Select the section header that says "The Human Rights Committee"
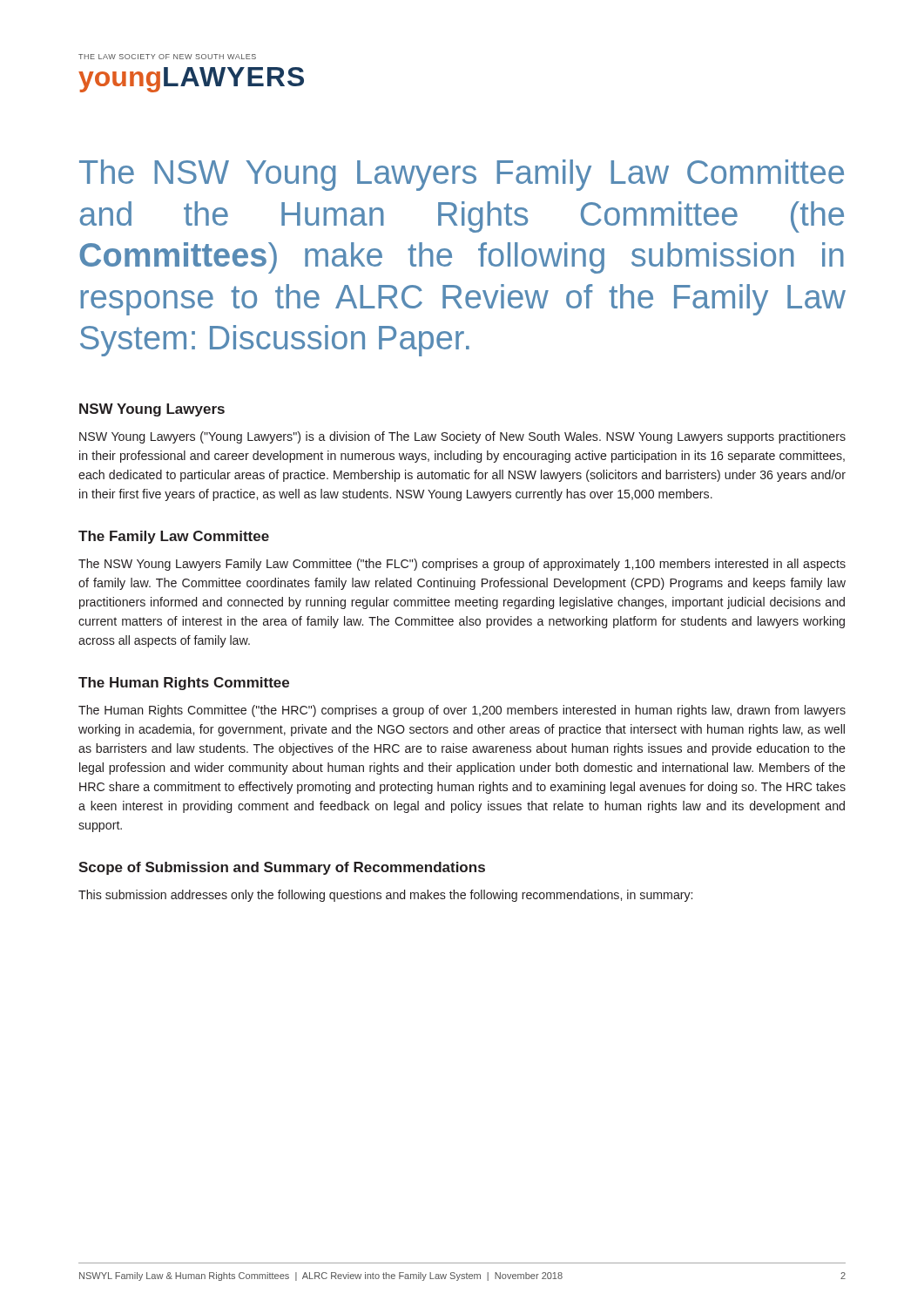Screen dimensions: 1307x924 [184, 683]
